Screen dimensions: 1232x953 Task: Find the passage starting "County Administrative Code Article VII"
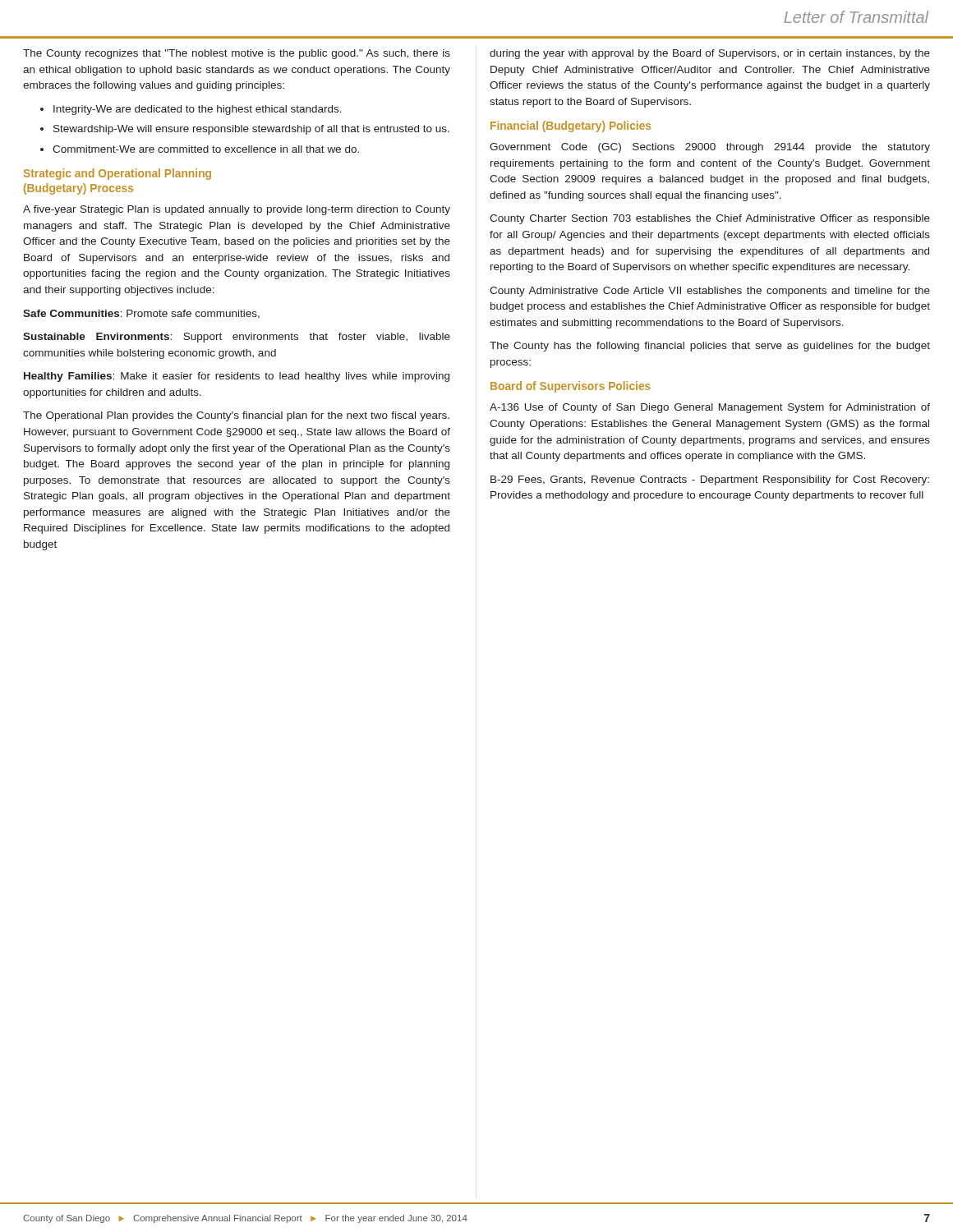pyautogui.click(x=710, y=306)
